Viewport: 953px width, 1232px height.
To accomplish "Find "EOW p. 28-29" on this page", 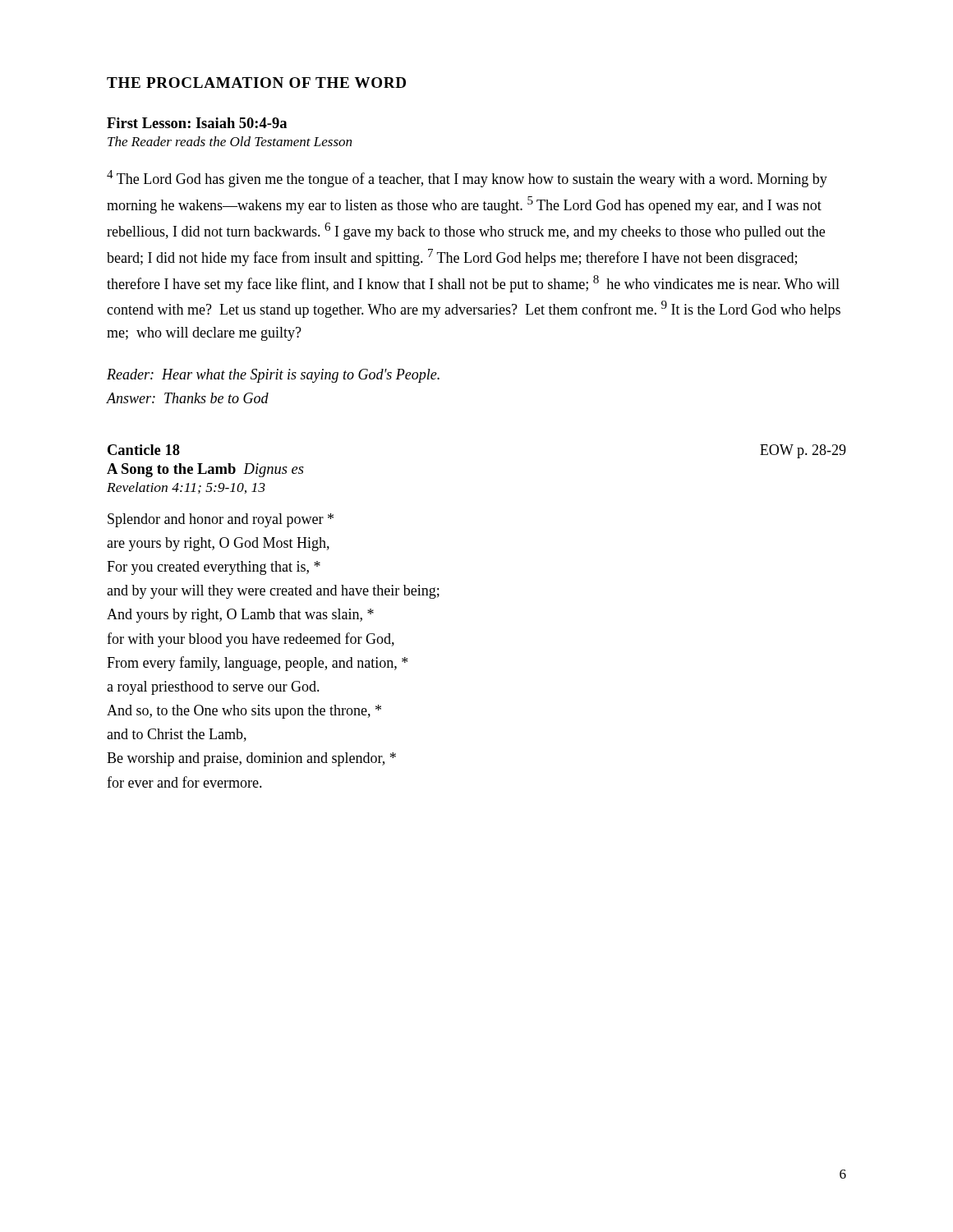I will click(803, 450).
